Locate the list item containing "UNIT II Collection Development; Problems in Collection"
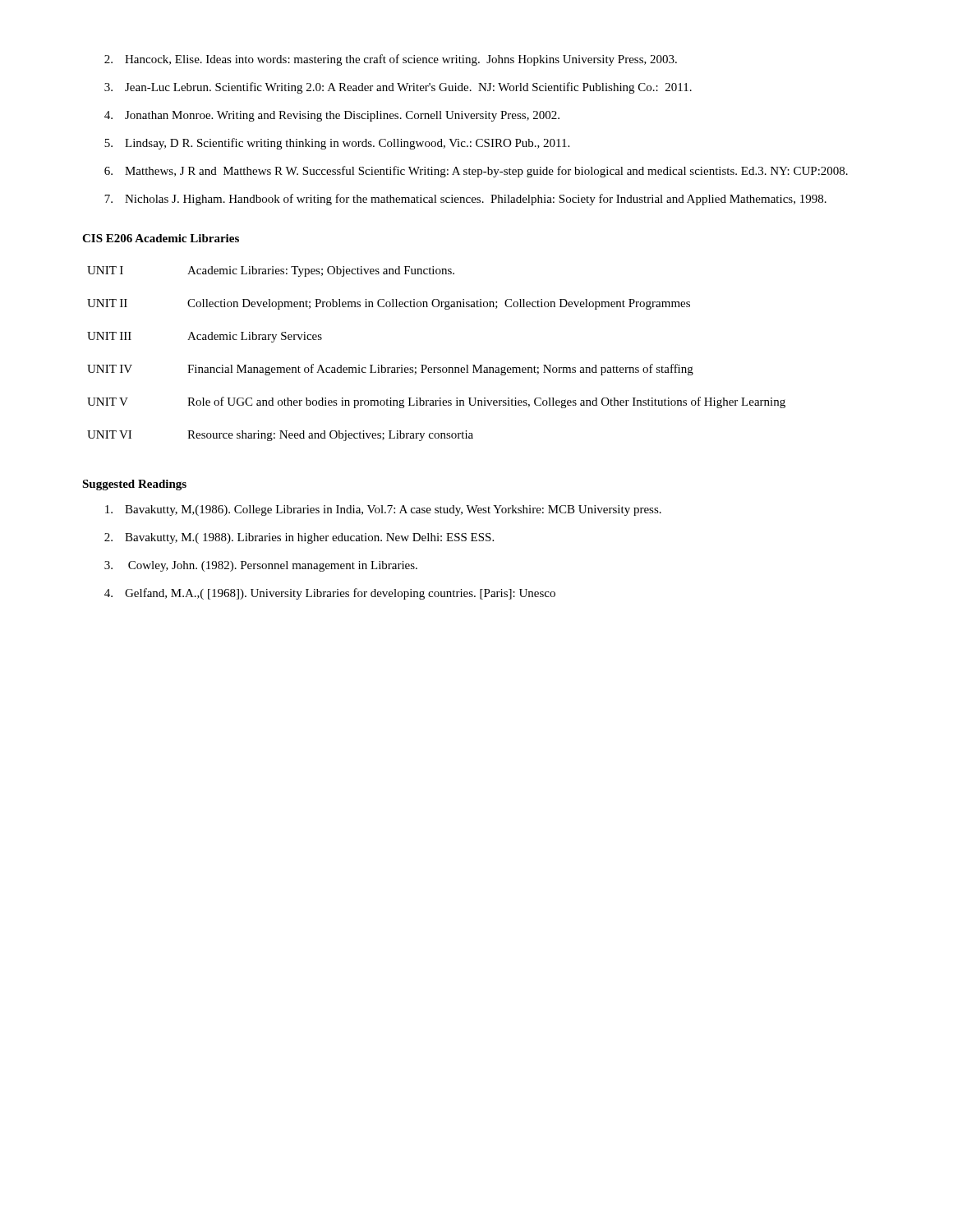The image size is (953, 1232). tap(476, 303)
